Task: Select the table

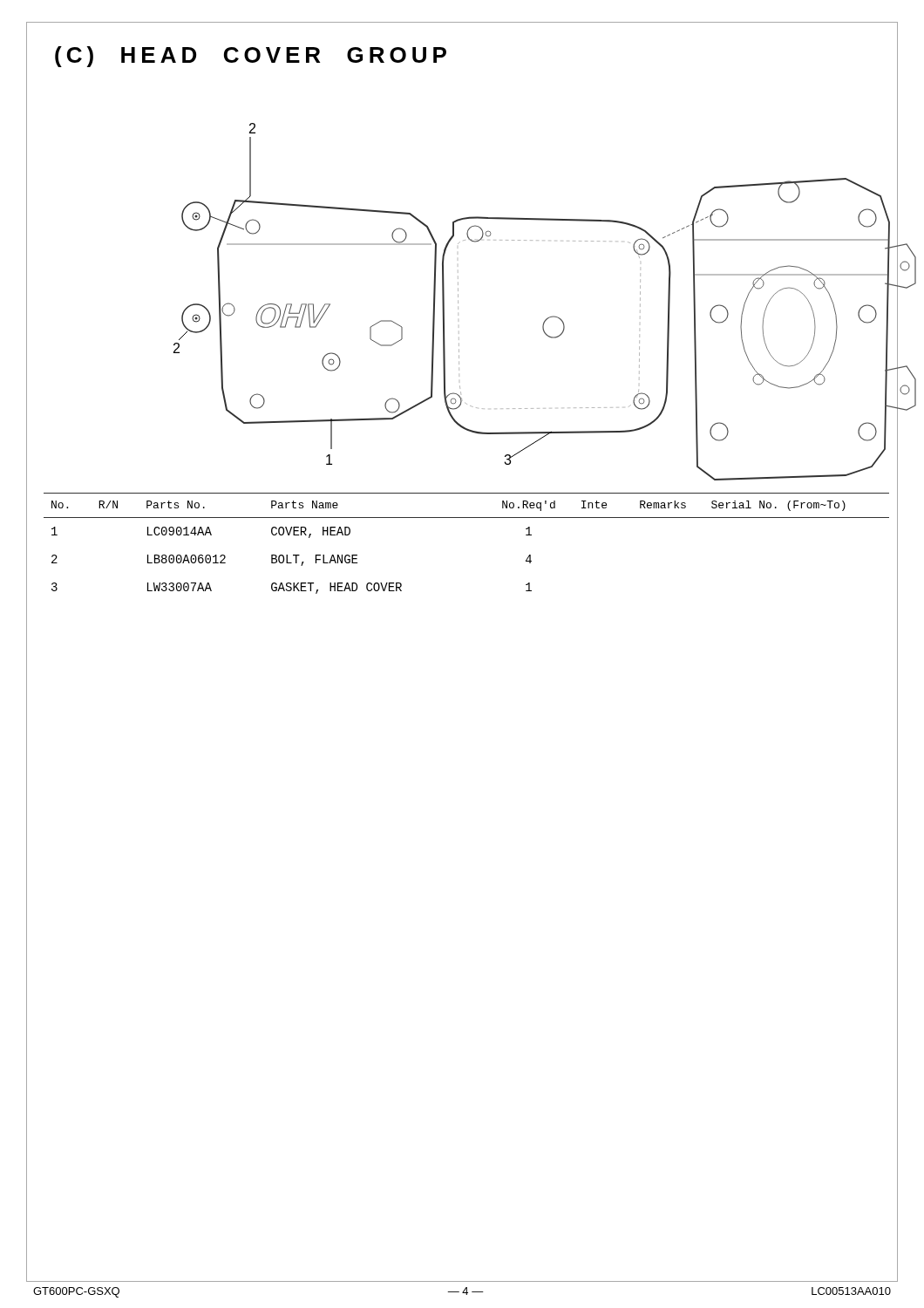Action: (x=466, y=547)
